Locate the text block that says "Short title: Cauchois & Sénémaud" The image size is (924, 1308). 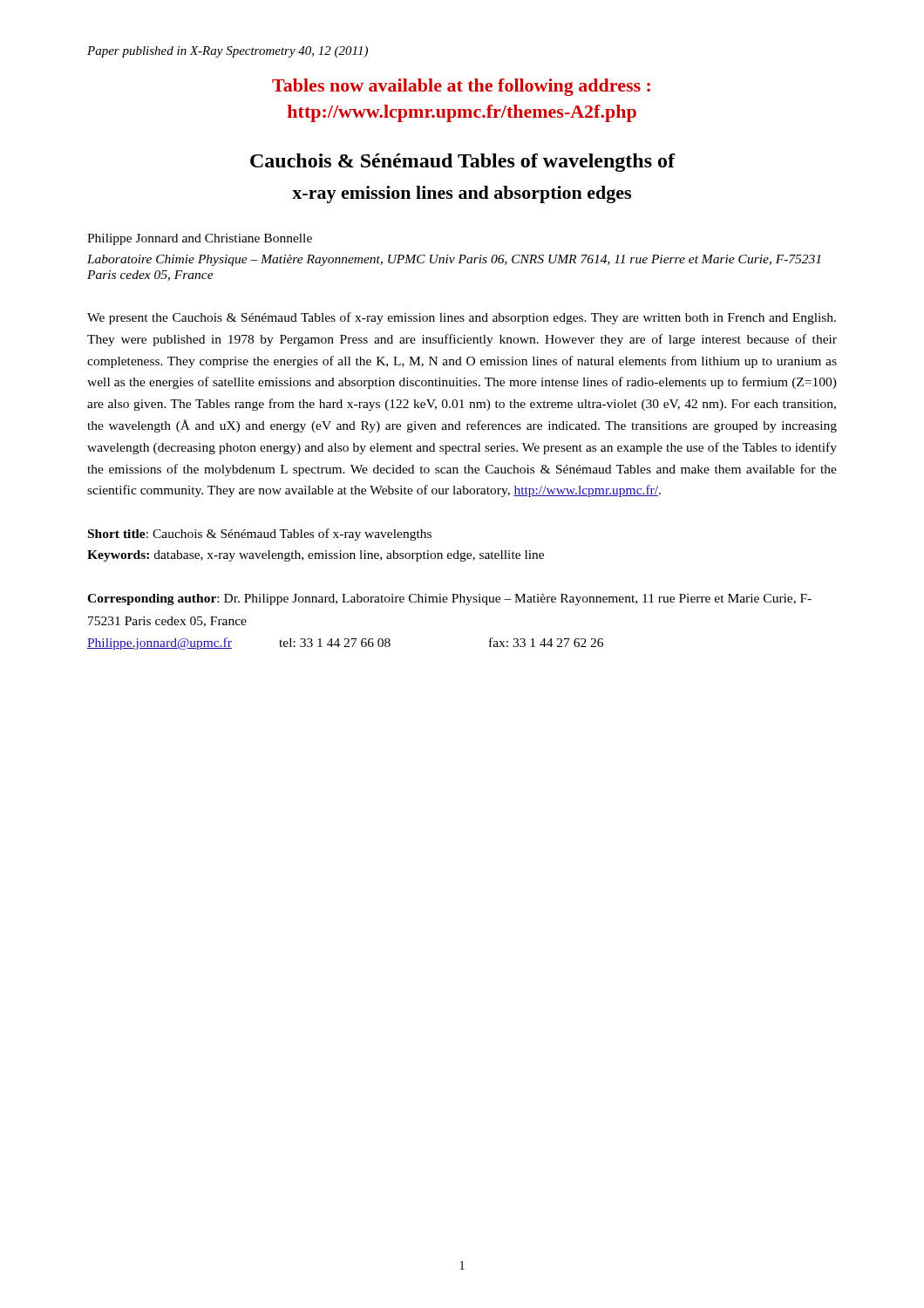260,533
